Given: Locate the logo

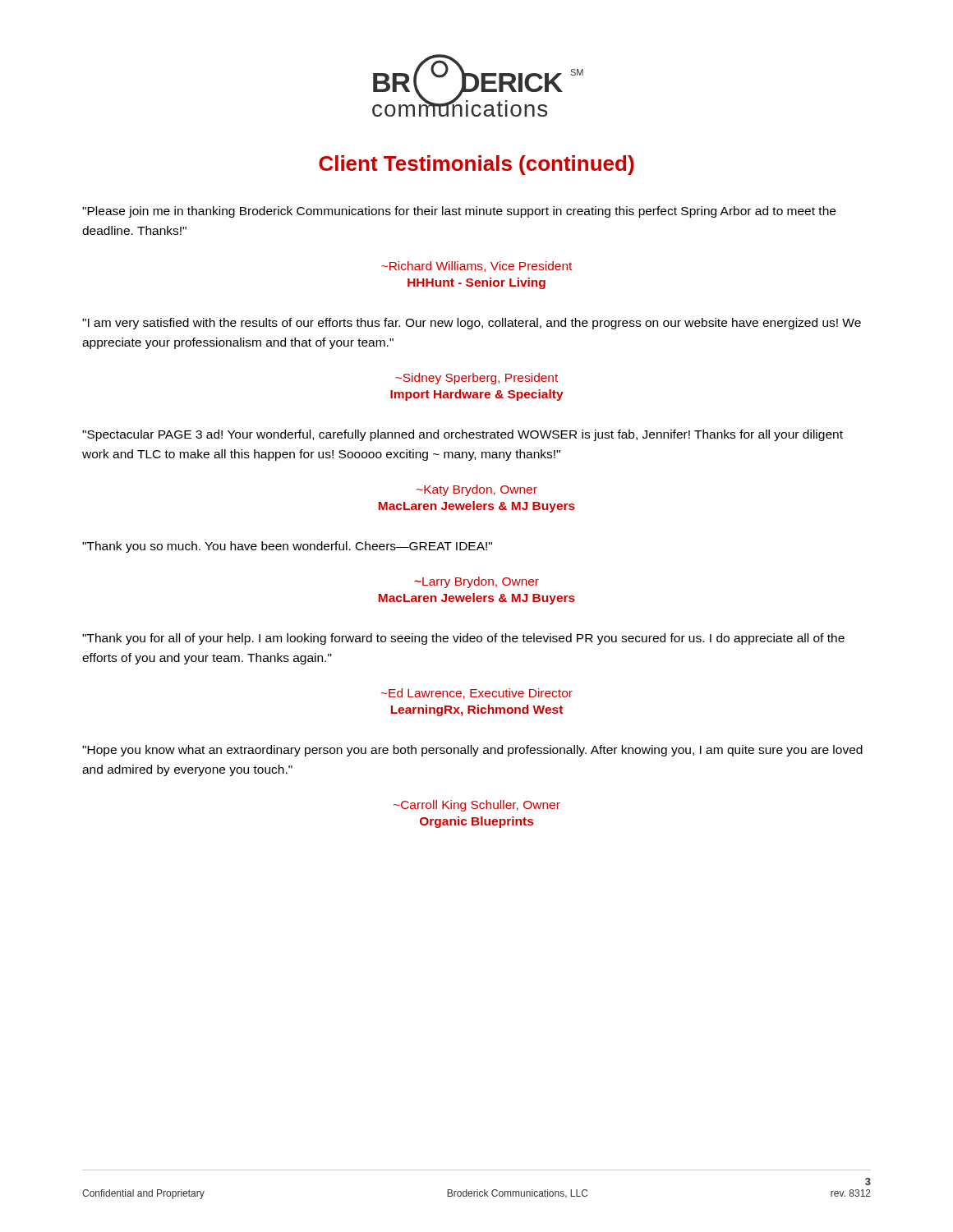Looking at the screenshot, I should (x=476, y=96).
